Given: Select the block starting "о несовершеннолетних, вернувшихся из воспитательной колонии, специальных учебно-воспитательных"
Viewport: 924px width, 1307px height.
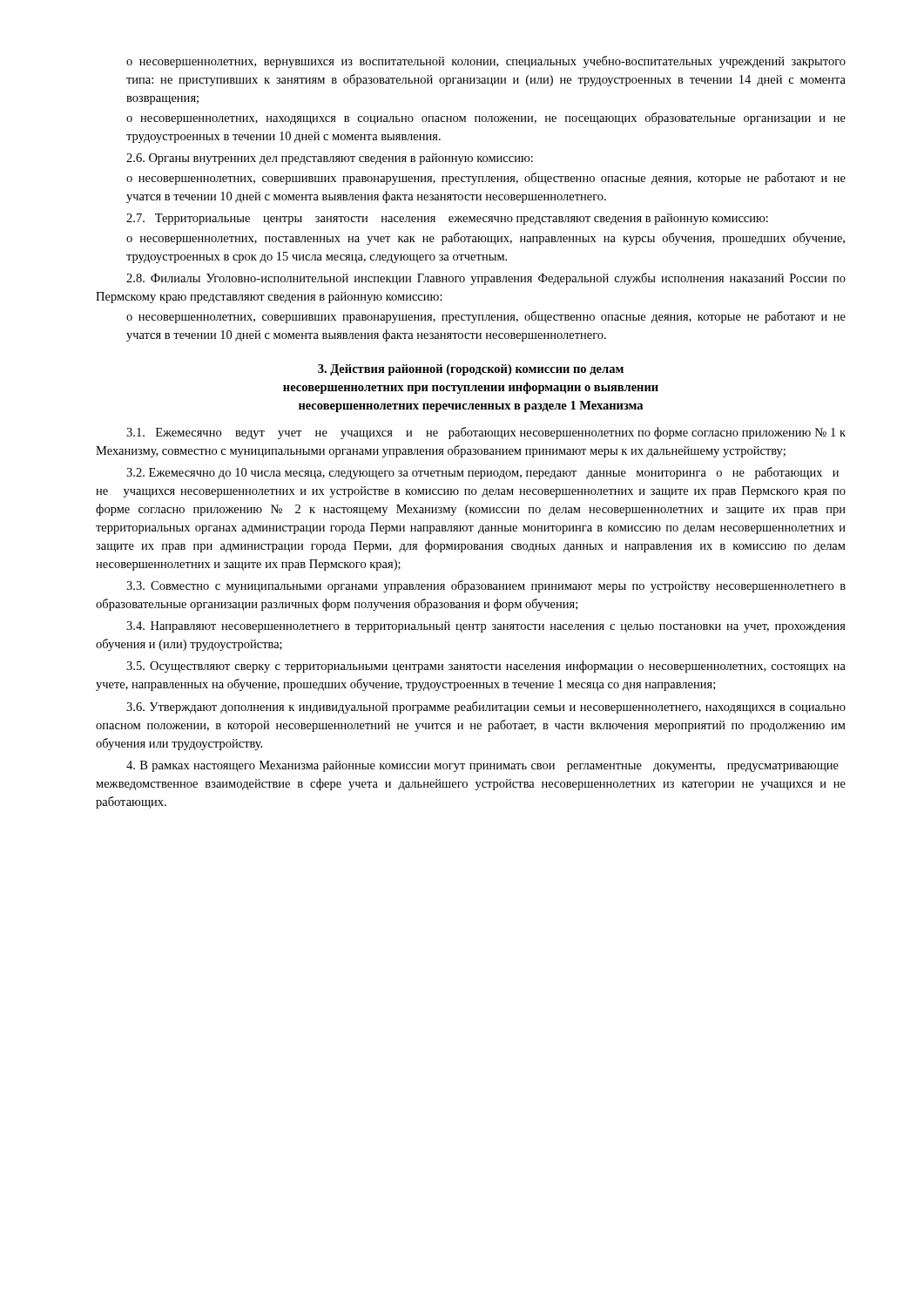Looking at the screenshot, I should (486, 62).
